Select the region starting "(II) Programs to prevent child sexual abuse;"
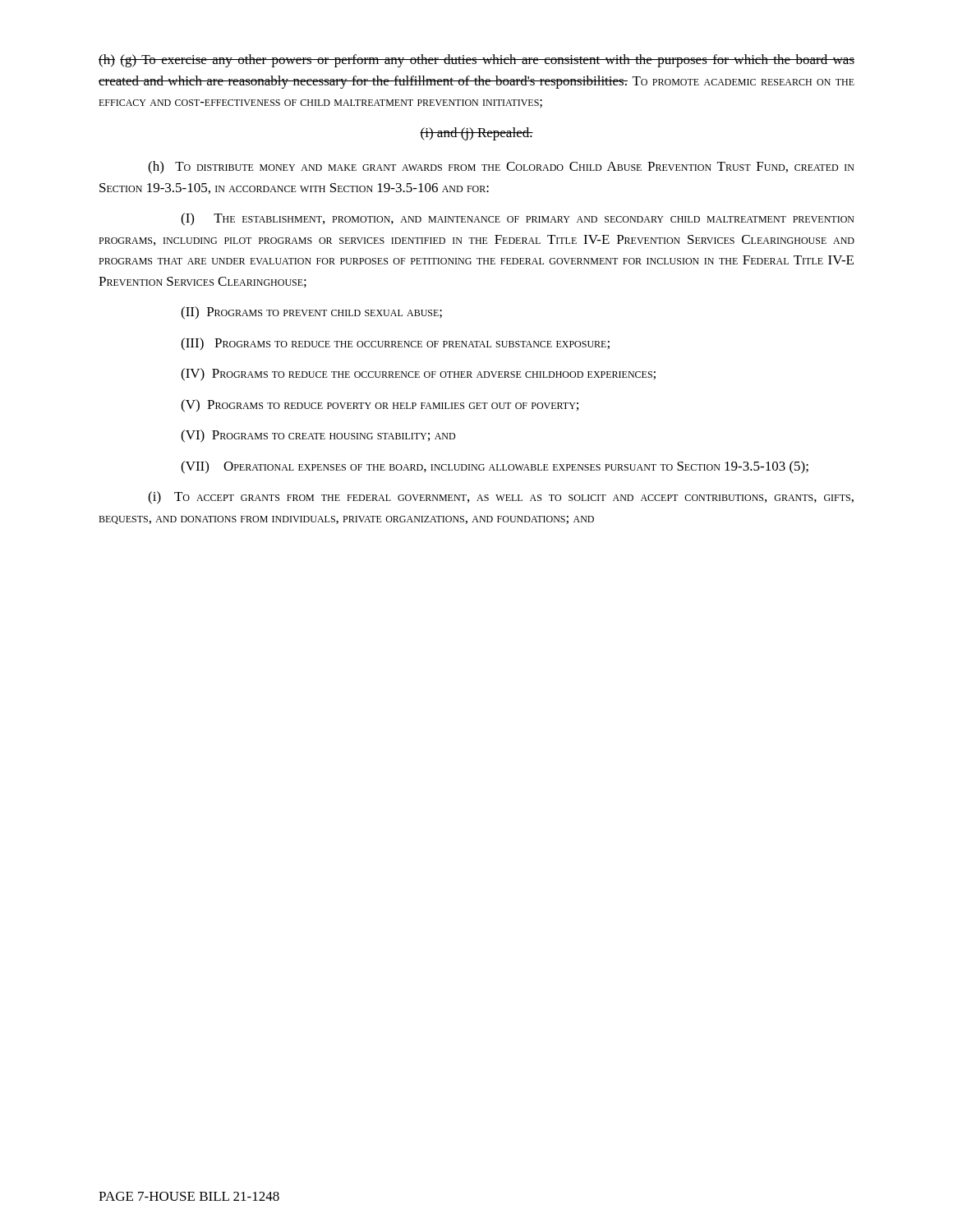953x1232 pixels. (x=312, y=312)
